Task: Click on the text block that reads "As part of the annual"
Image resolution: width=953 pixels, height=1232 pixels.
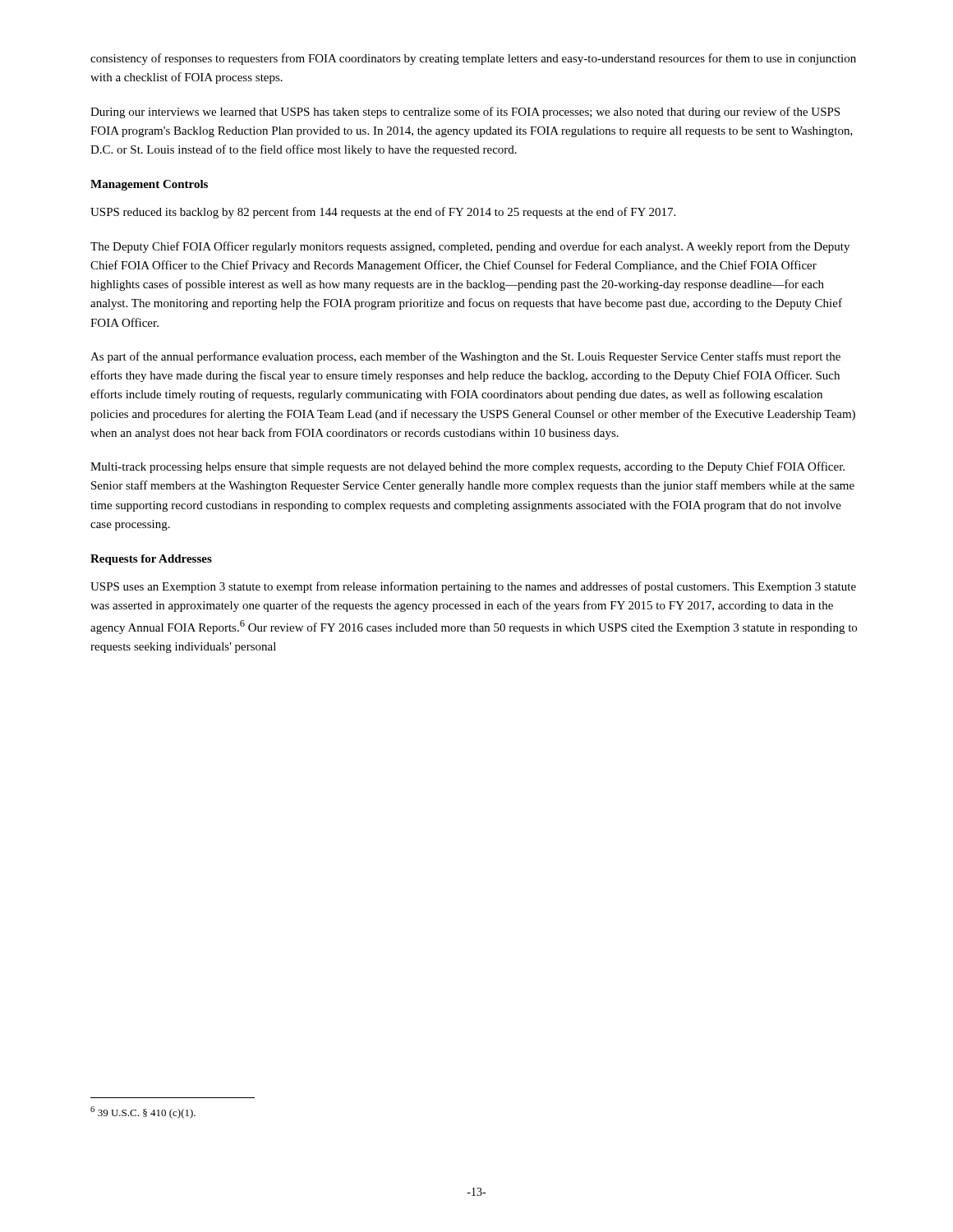Action: 473,394
